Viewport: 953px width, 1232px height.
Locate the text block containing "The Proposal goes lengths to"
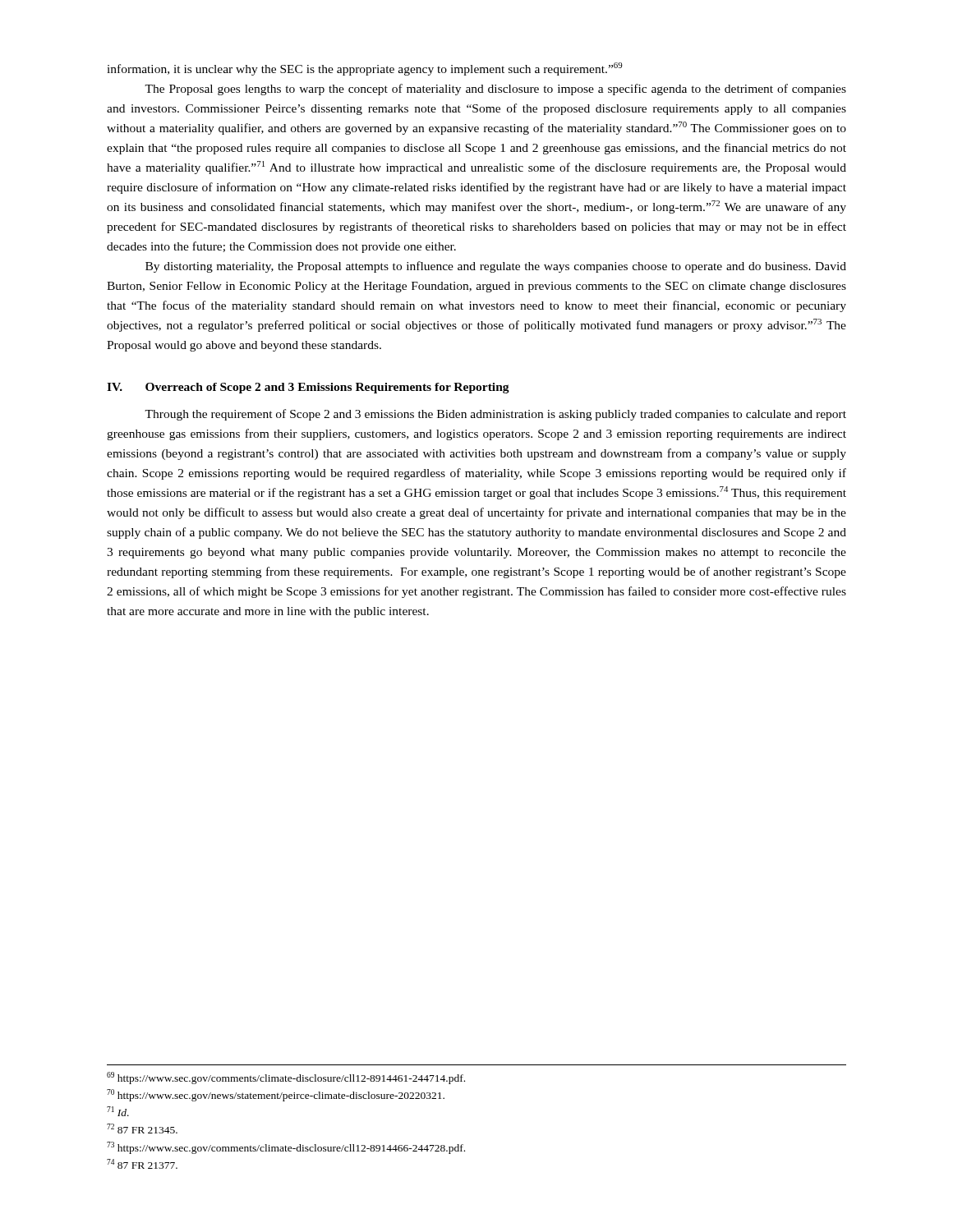click(476, 168)
